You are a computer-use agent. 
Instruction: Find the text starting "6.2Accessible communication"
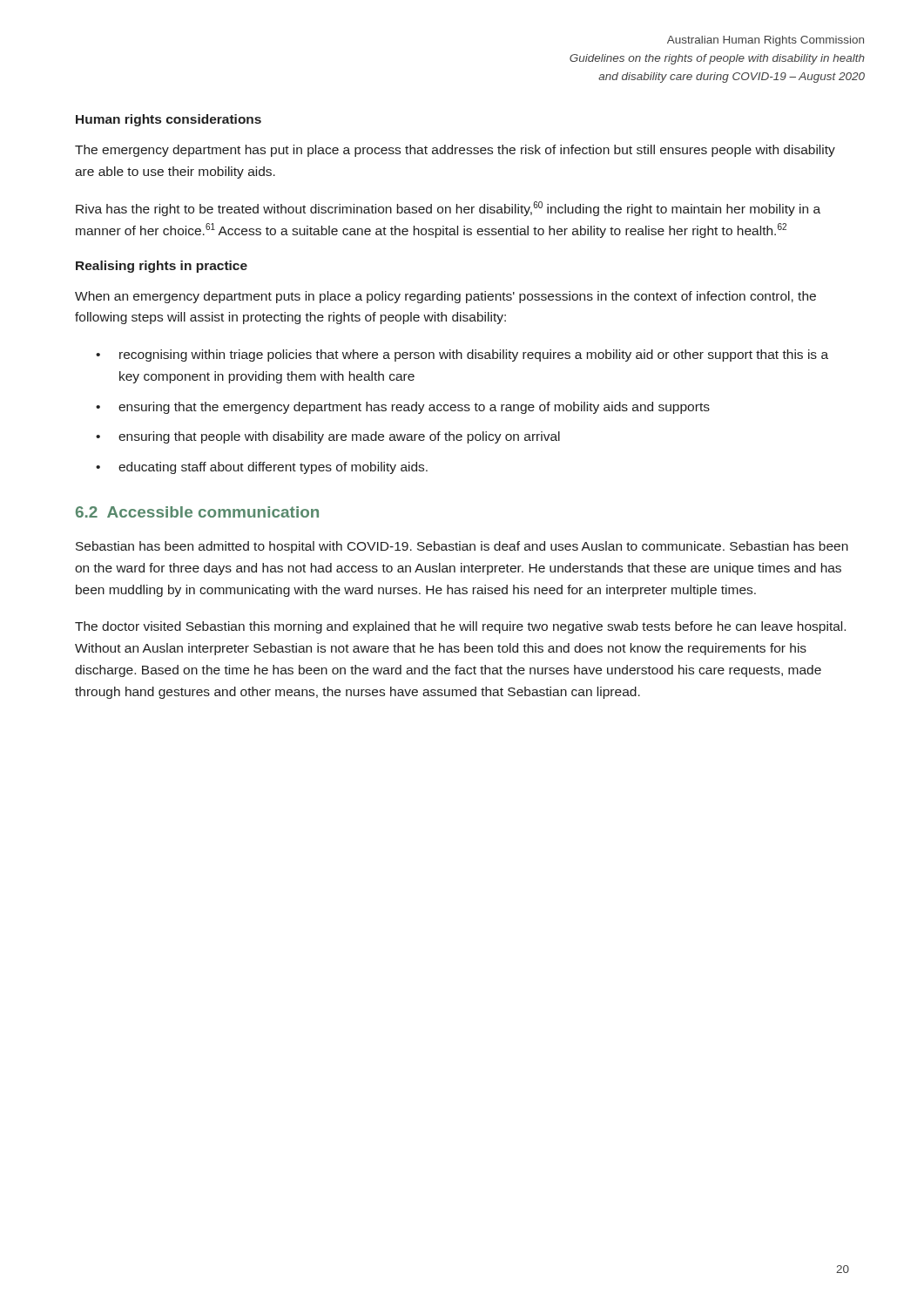197,512
